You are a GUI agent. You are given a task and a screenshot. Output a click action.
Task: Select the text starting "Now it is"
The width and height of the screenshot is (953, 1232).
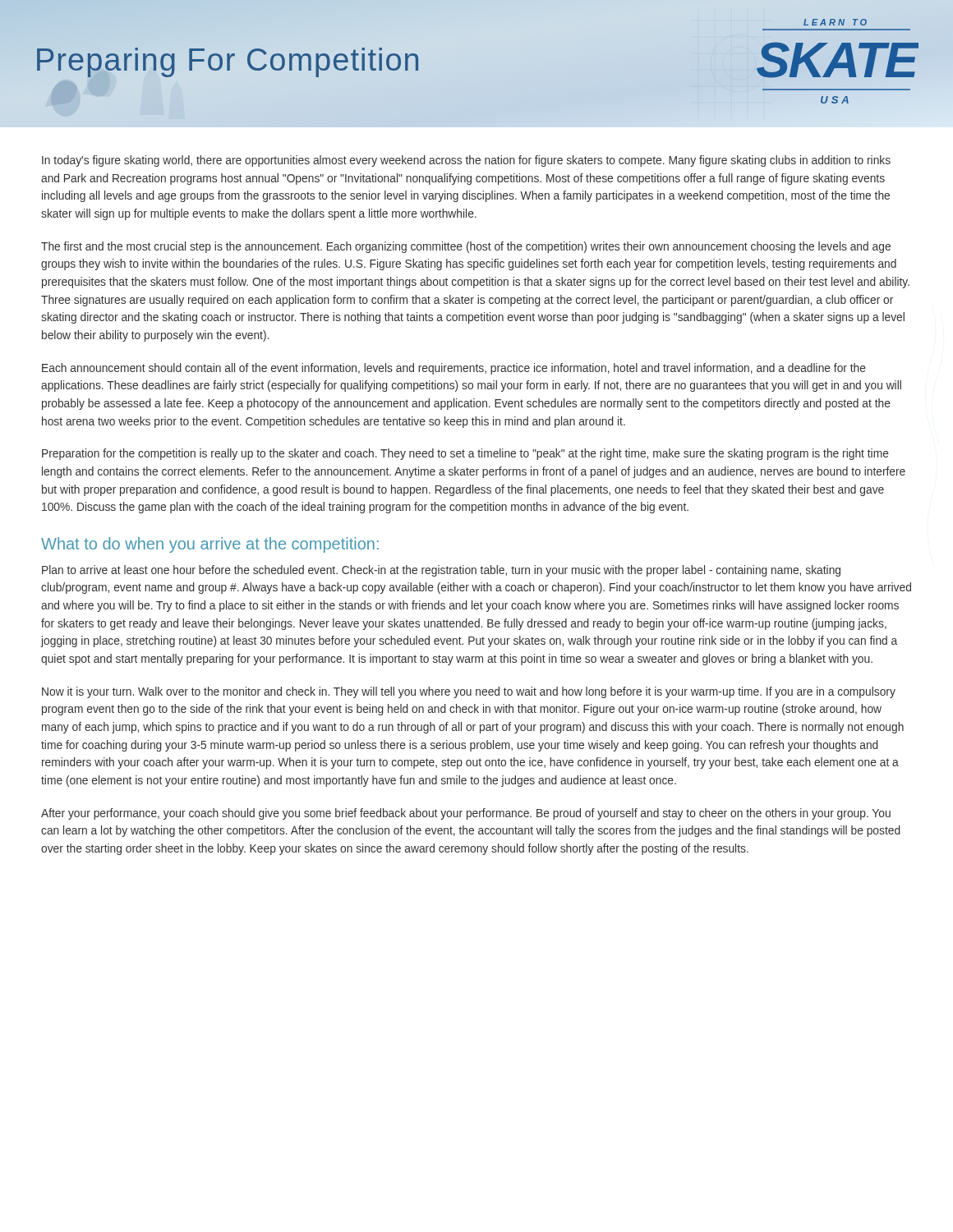[473, 736]
